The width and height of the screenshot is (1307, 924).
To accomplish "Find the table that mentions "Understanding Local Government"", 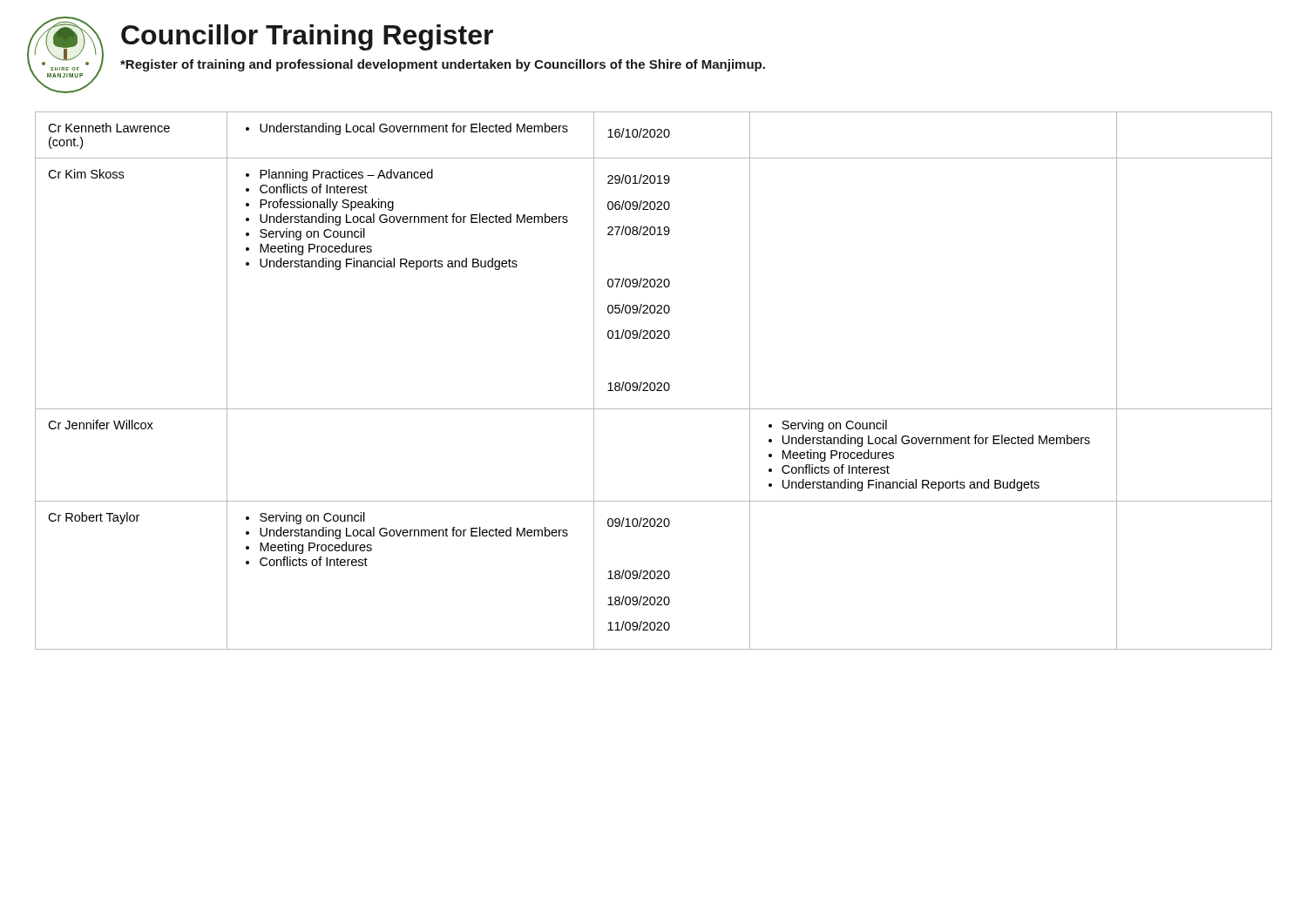I will point(654,381).
